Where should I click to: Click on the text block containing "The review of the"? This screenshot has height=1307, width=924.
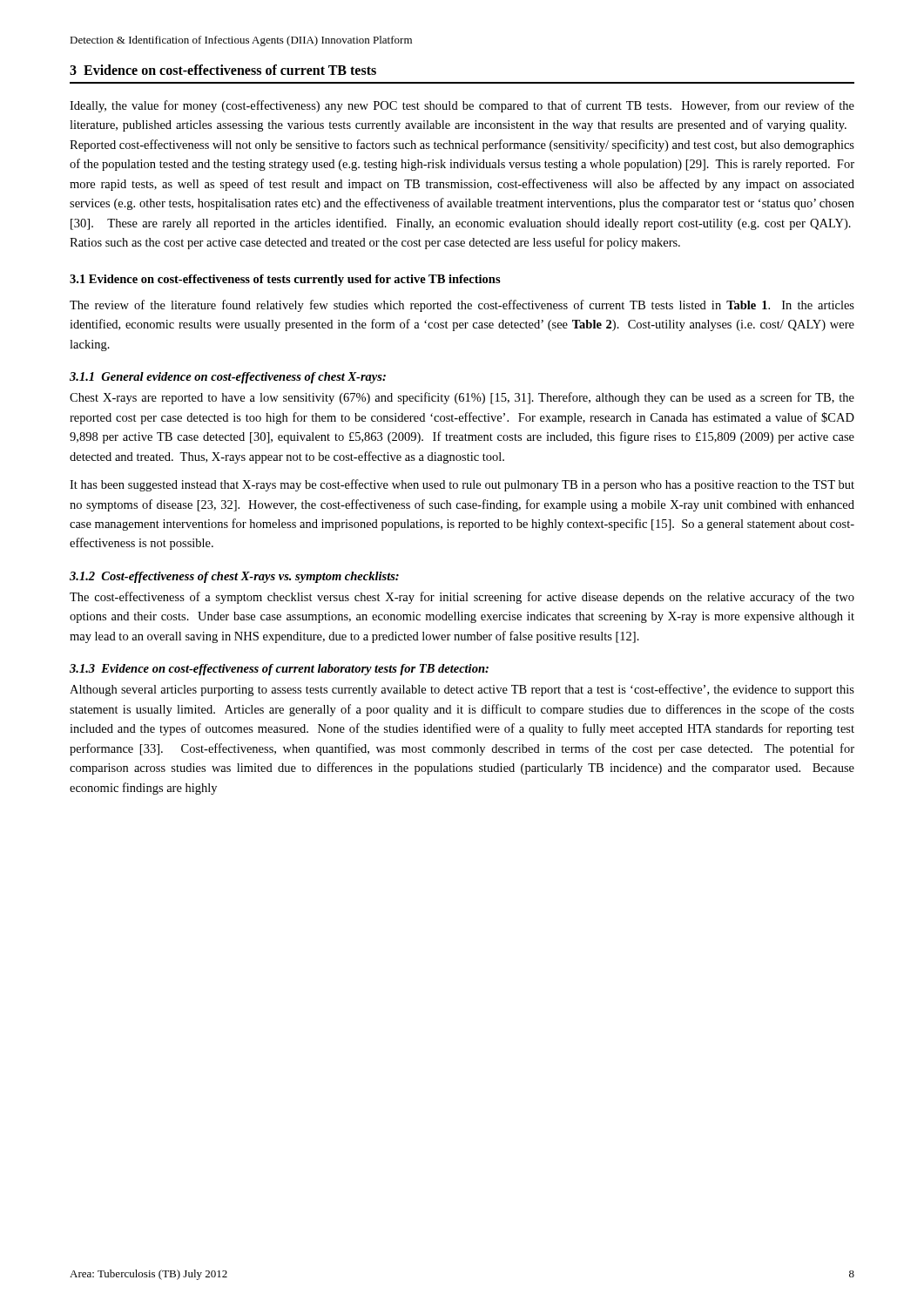(462, 325)
